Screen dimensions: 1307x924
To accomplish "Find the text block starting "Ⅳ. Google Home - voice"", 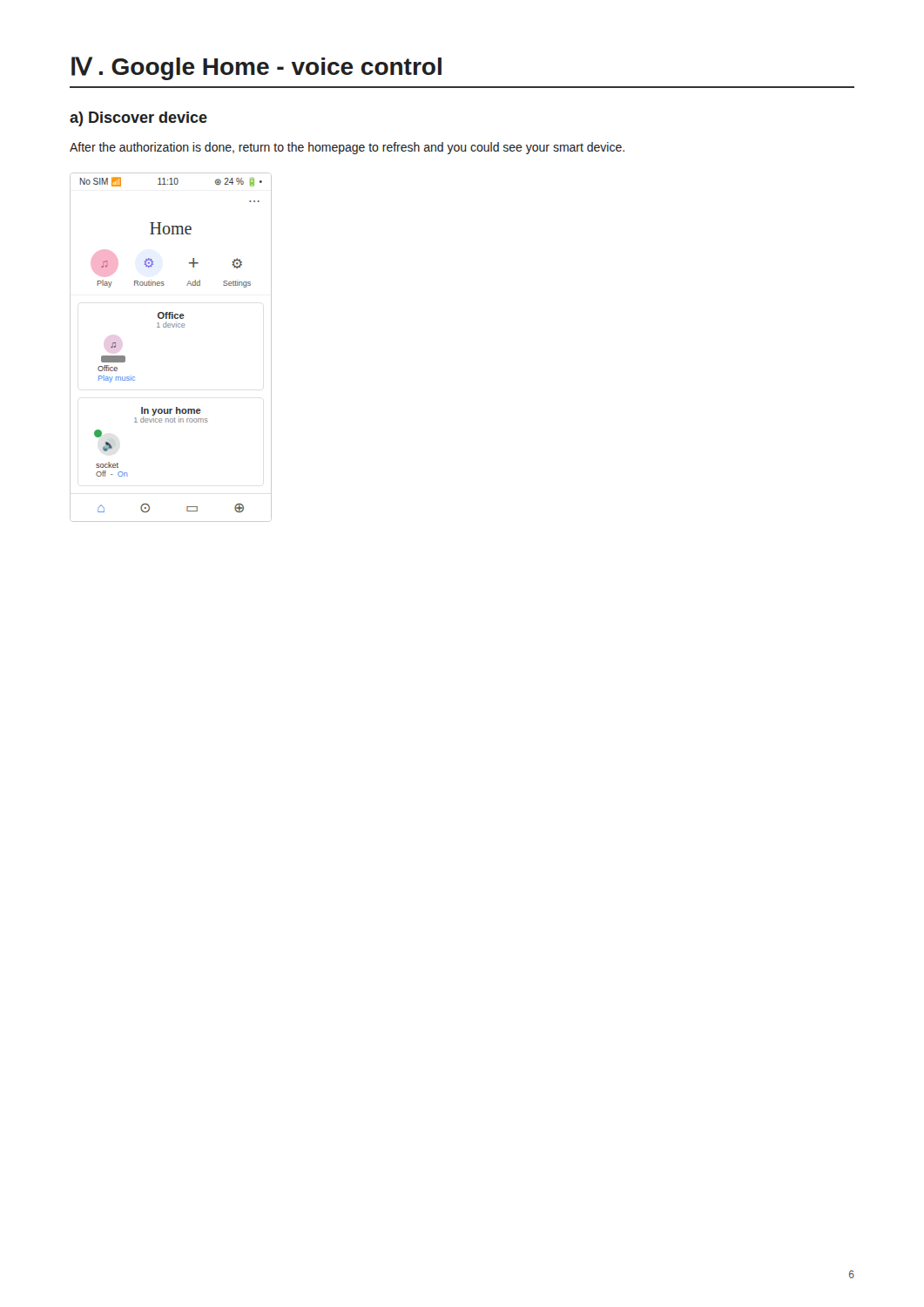I will (256, 68).
